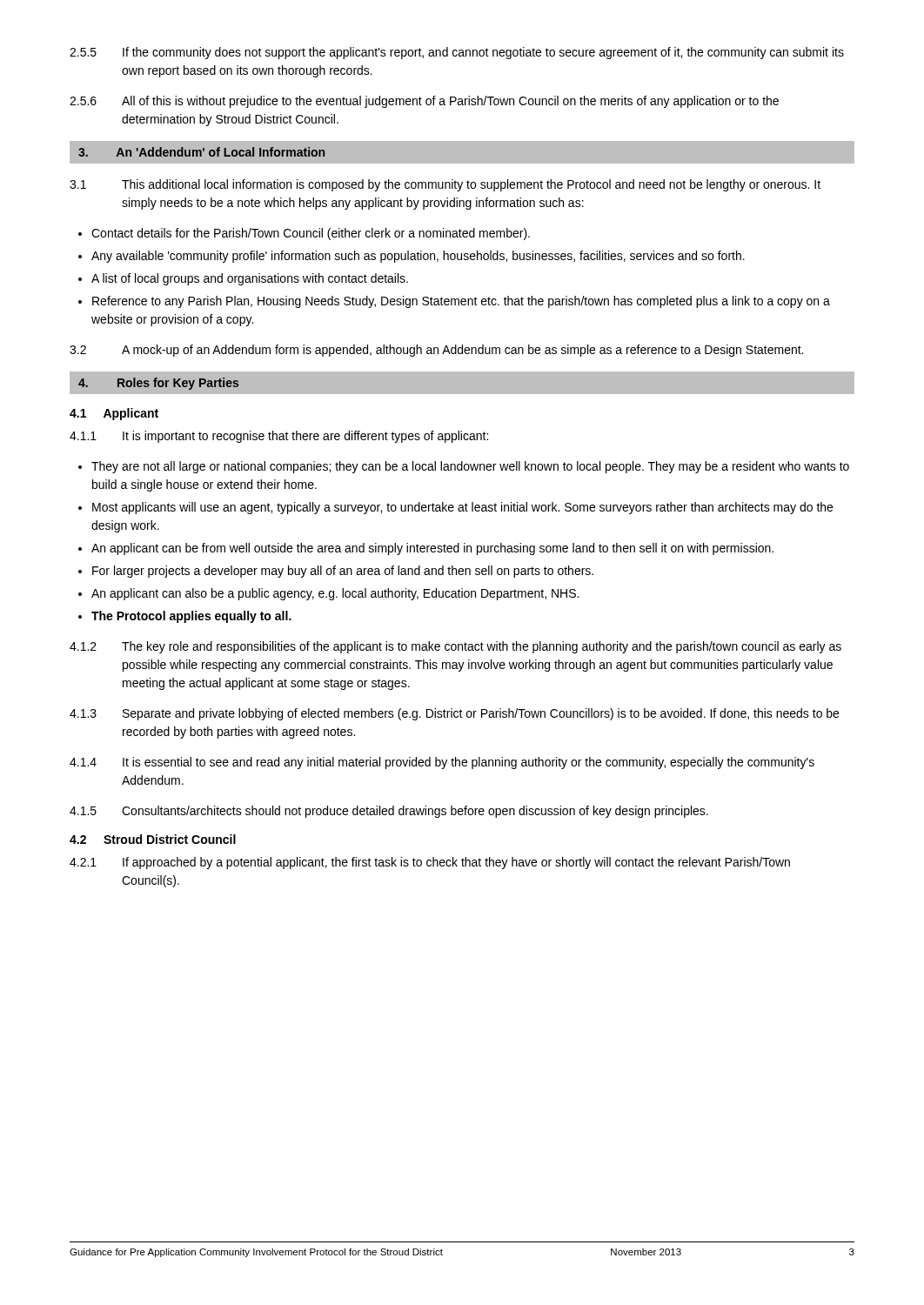This screenshot has width=924, height=1305.
Task: Click the passage that begins "1.3Separate and private"
Action: (x=458, y=723)
